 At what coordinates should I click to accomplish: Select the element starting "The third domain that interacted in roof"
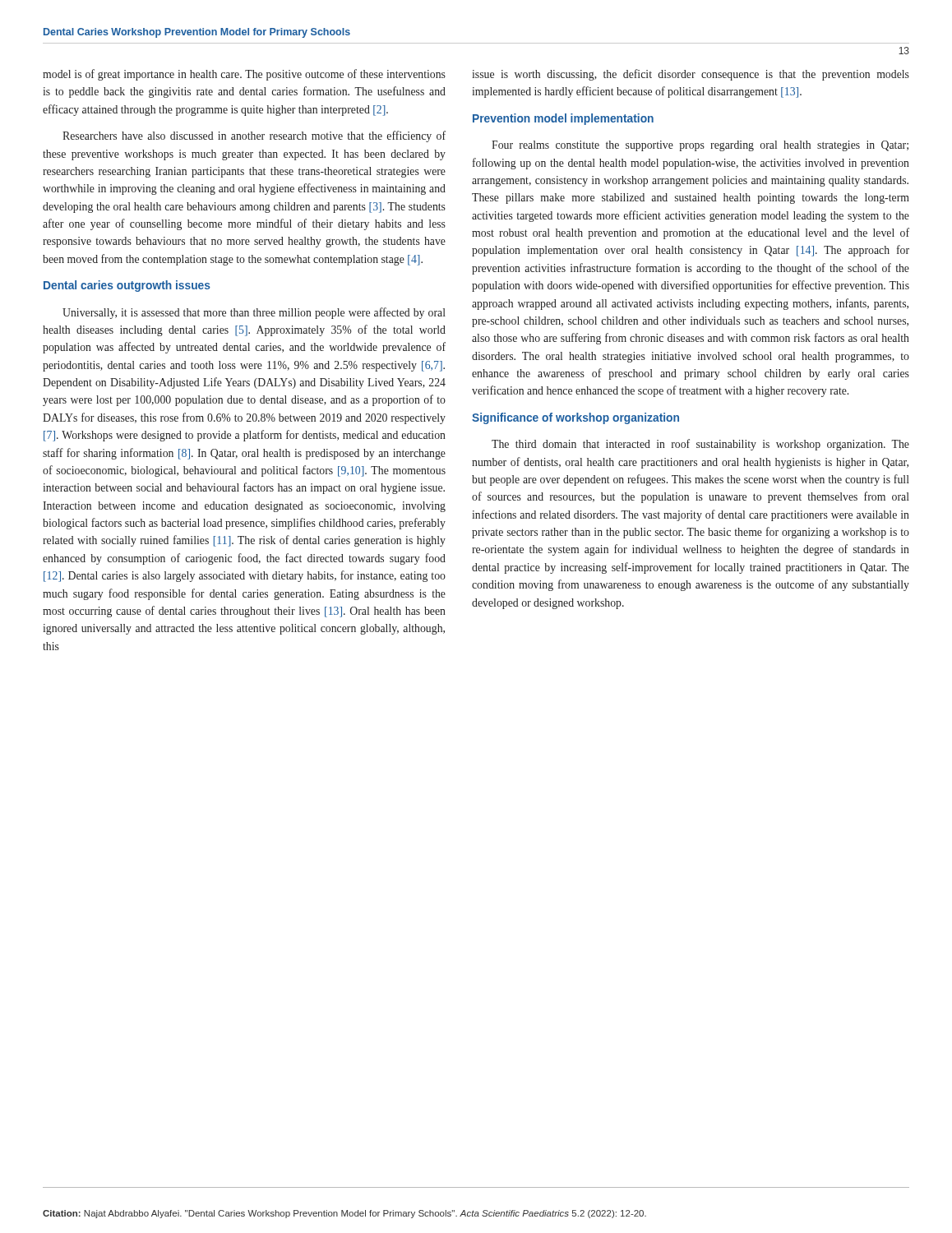(x=691, y=524)
